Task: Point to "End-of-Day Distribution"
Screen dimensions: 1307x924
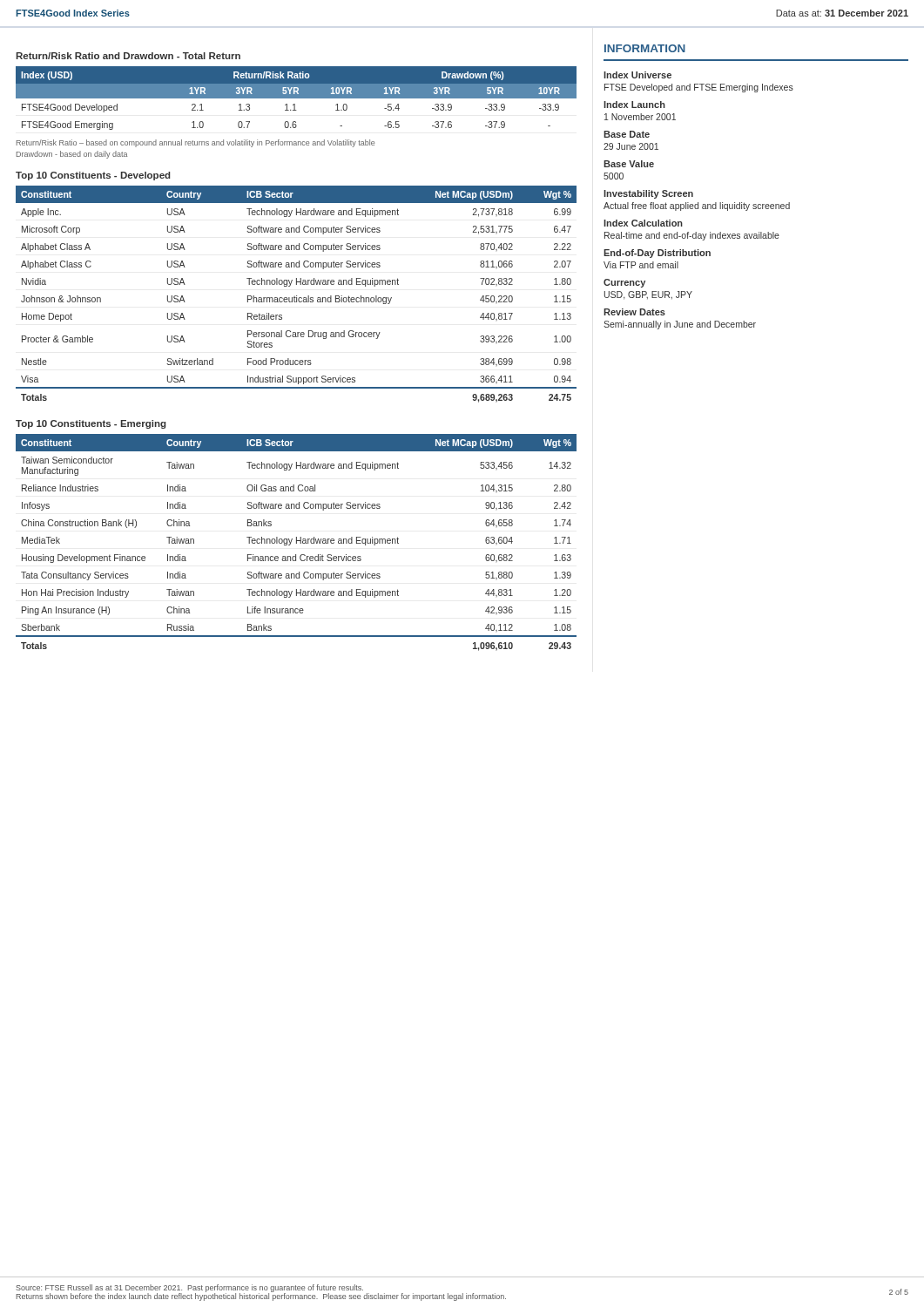Action: pos(657,253)
